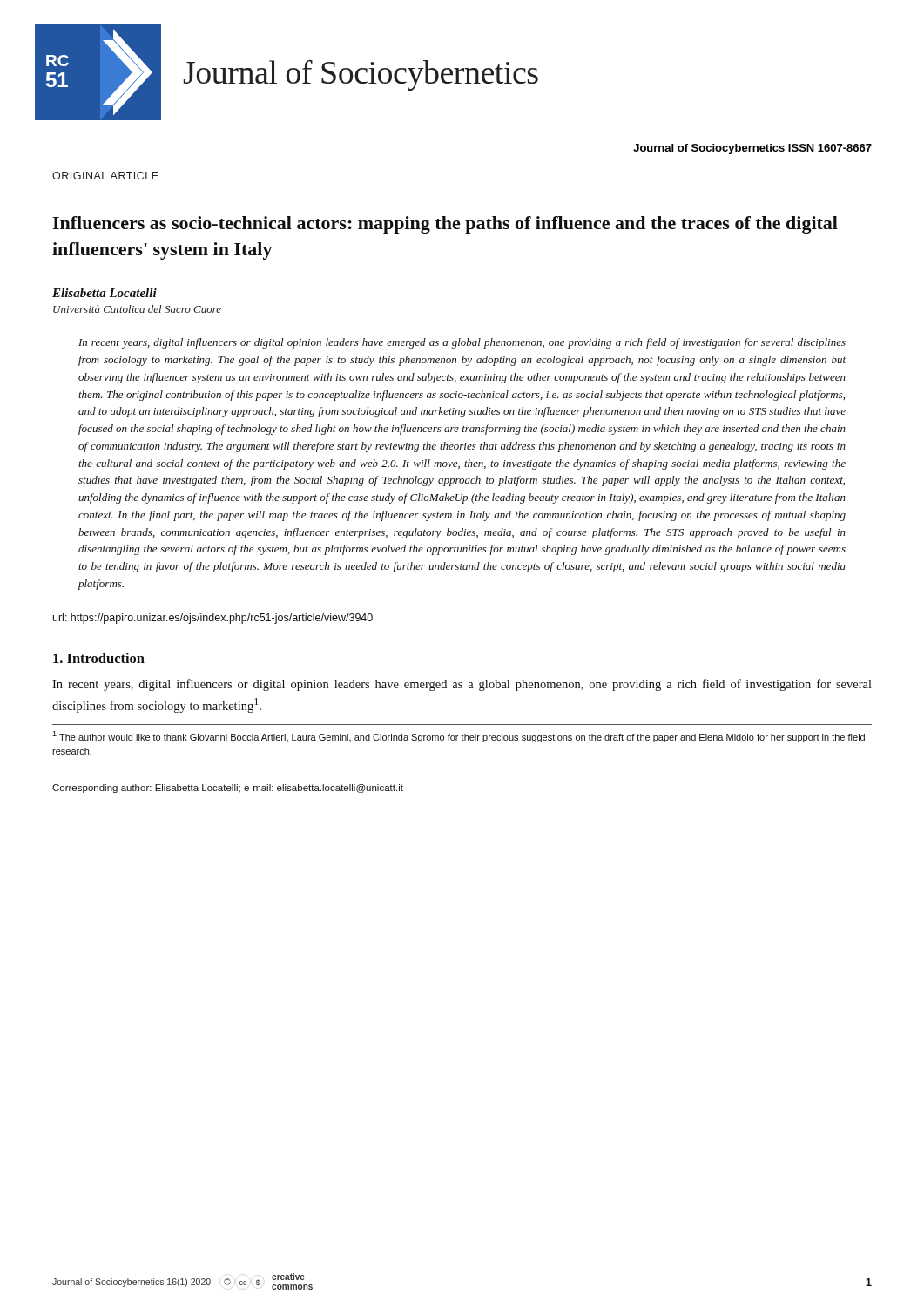The width and height of the screenshot is (924, 1307).
Task: Find the section header containing "1. Introduction"
Action: (x=98, y=658)
